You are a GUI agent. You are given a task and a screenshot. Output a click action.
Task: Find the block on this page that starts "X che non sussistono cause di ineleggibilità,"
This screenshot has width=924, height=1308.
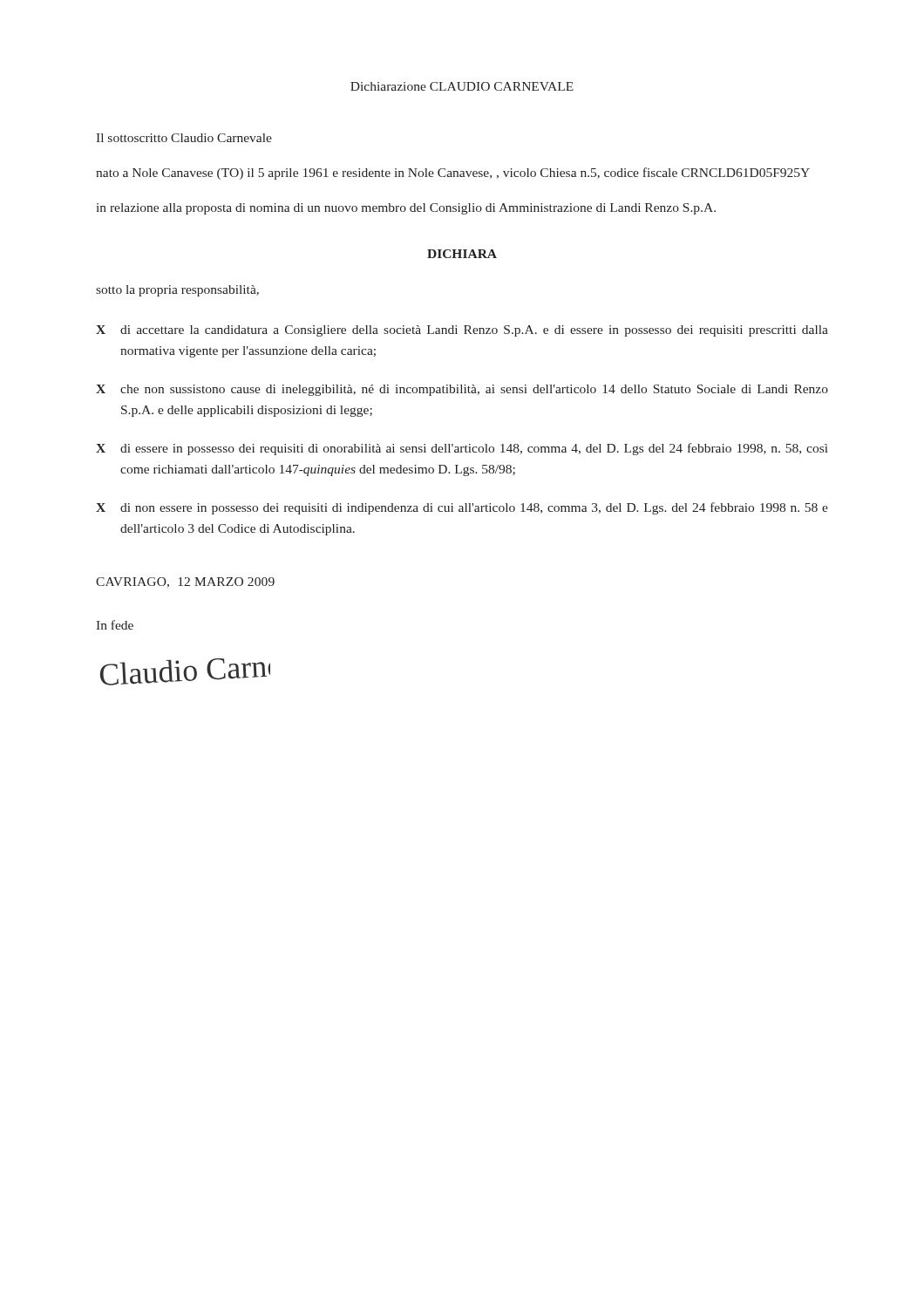click(462, 399)
